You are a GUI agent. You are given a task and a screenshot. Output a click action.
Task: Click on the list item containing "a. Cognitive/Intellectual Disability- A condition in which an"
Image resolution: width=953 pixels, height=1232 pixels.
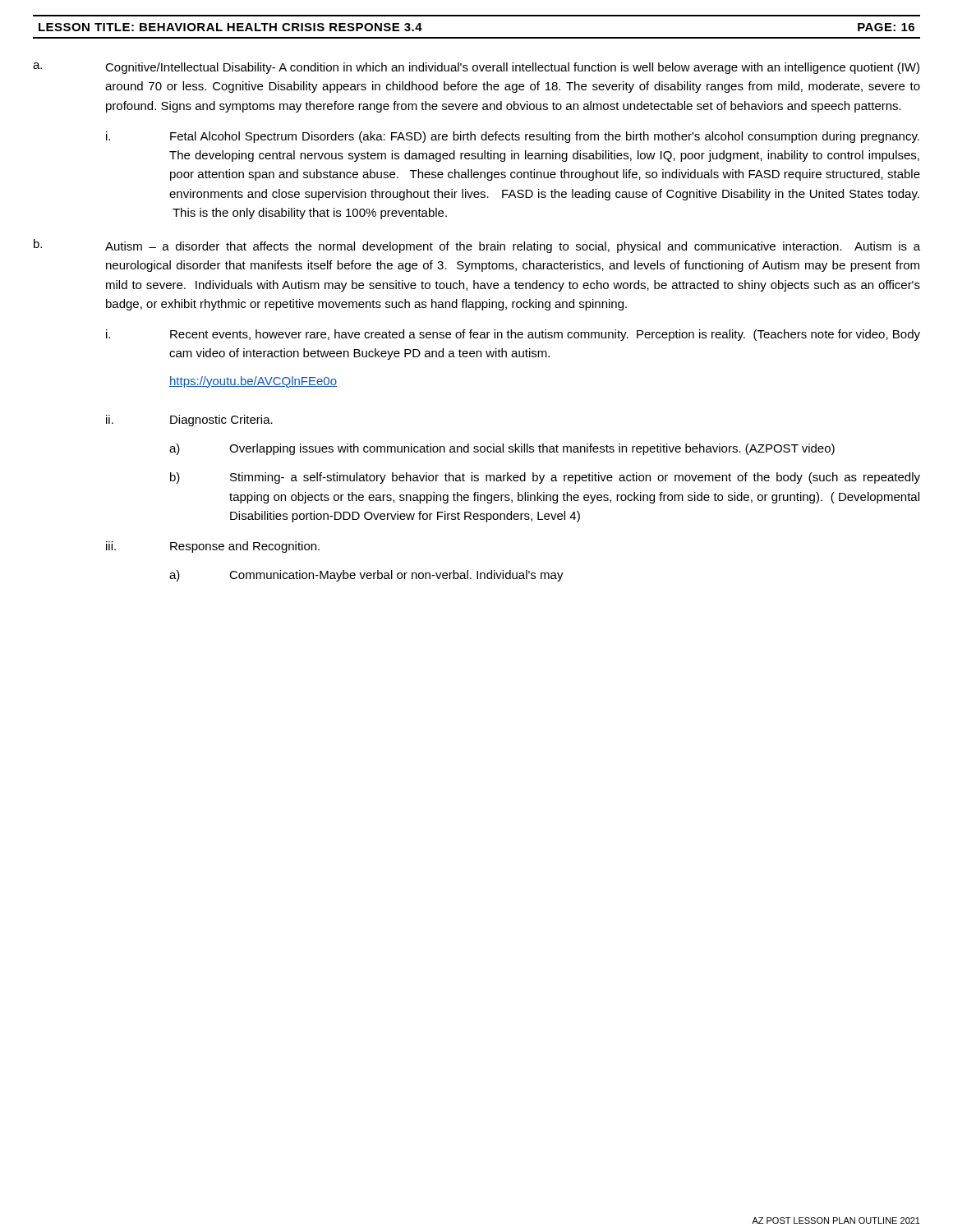(476, 140)
